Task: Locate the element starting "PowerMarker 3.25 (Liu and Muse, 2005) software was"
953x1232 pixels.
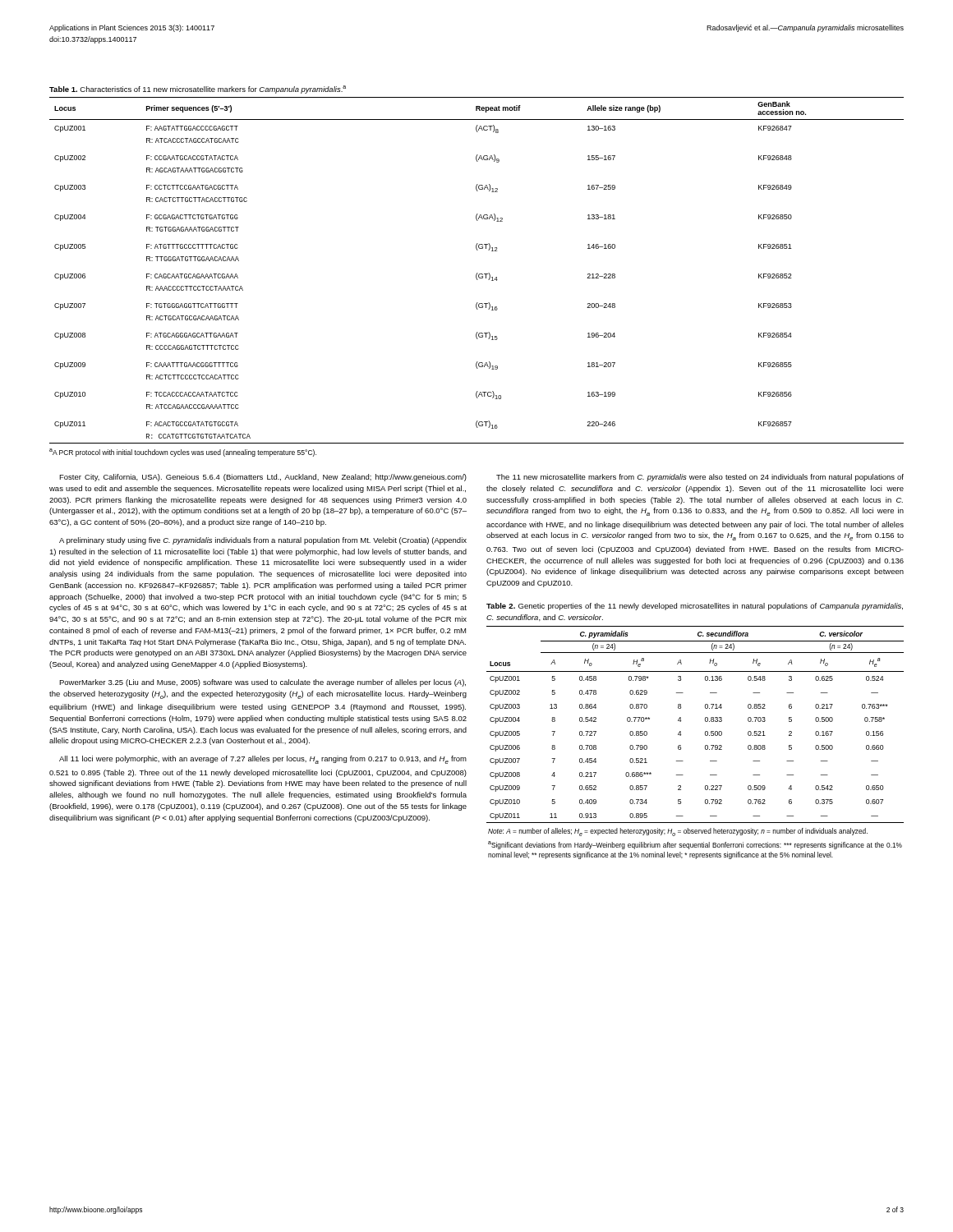Action: click(x=258, y=711)
